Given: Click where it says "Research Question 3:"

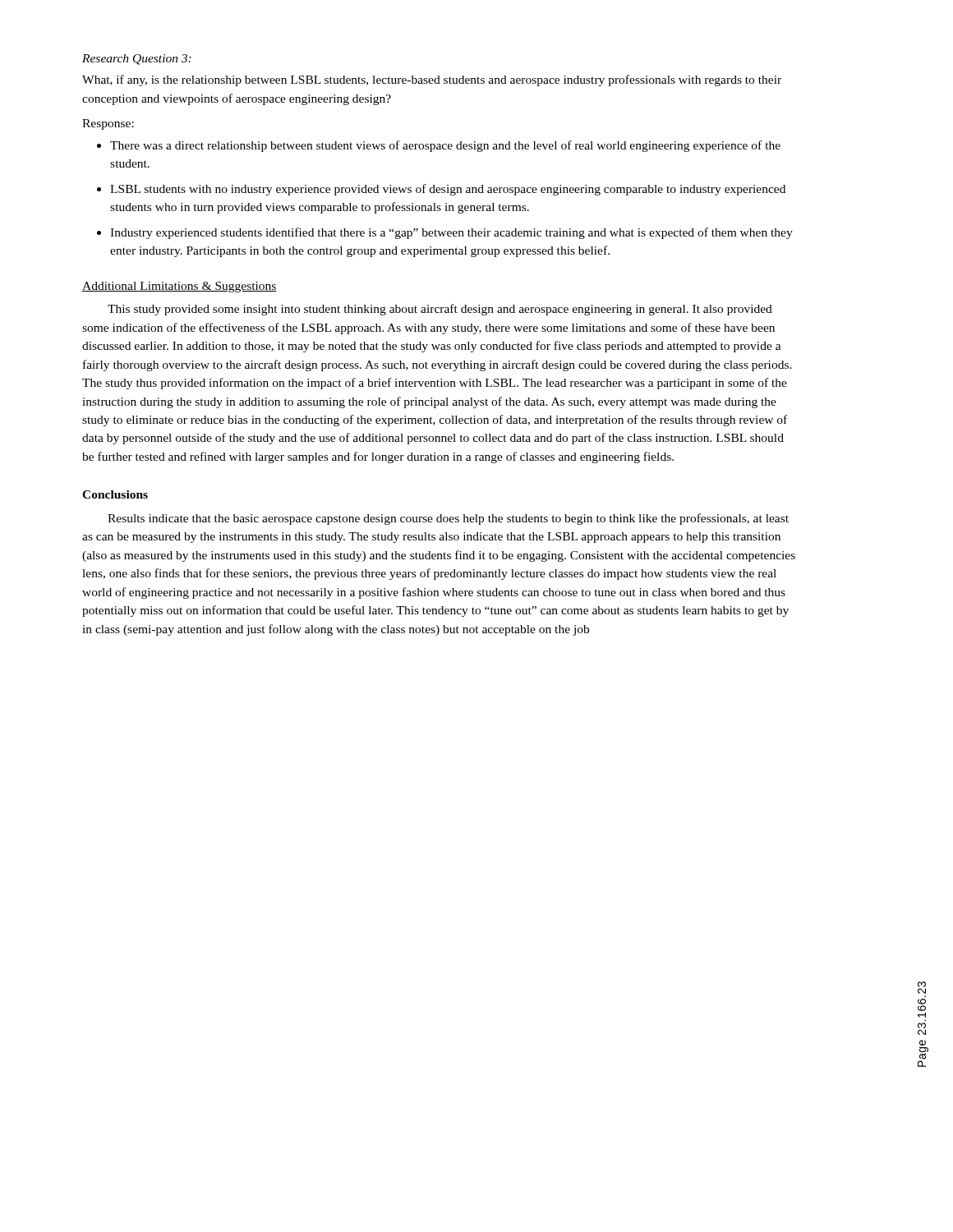Looking at the screenshot, I should [x=137, y=58].
